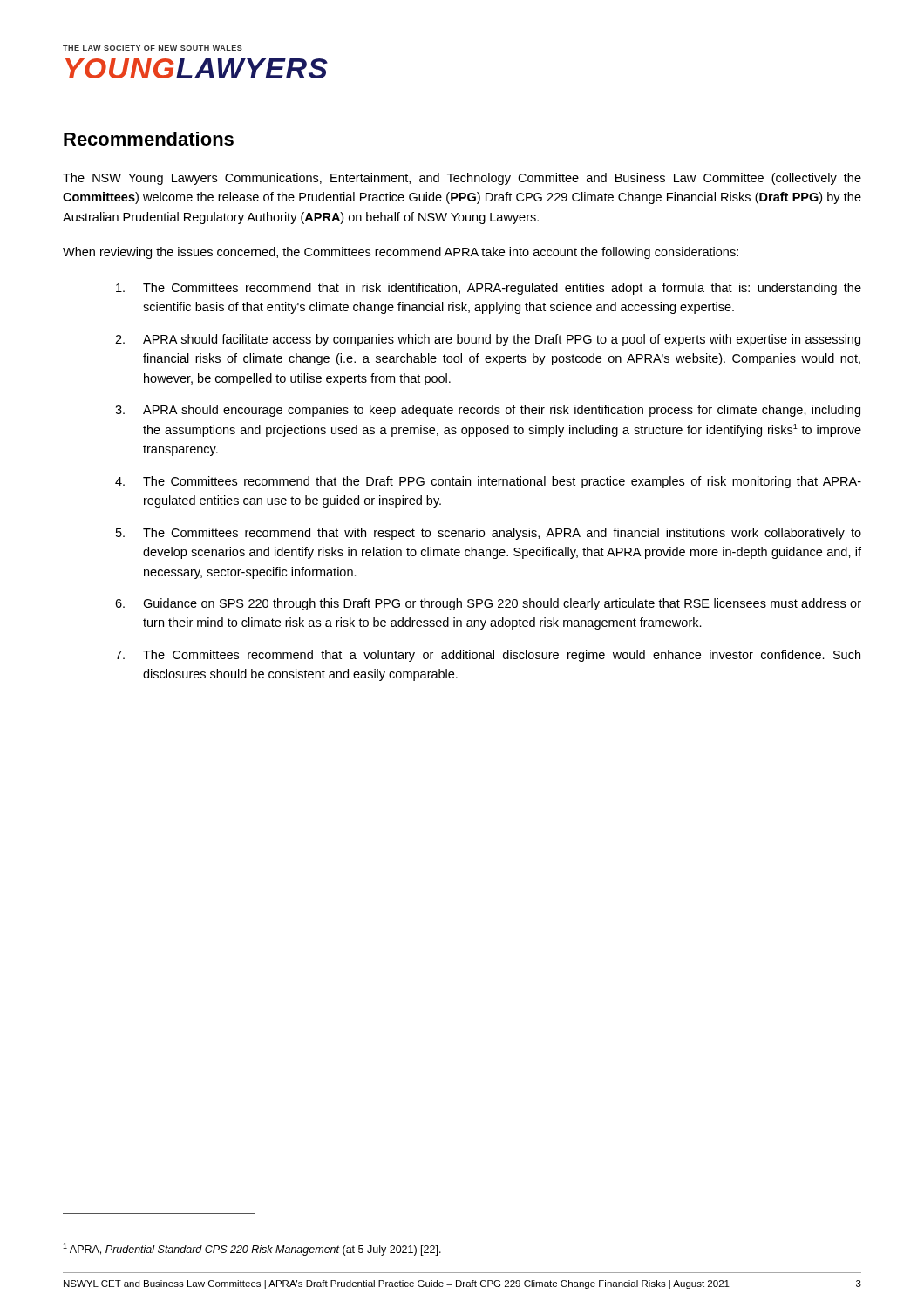Screen dimensions: 1308x924
Task: Locate the block of text that opens with "The NSW Young Lawyers"
Action: coord(462,198)
